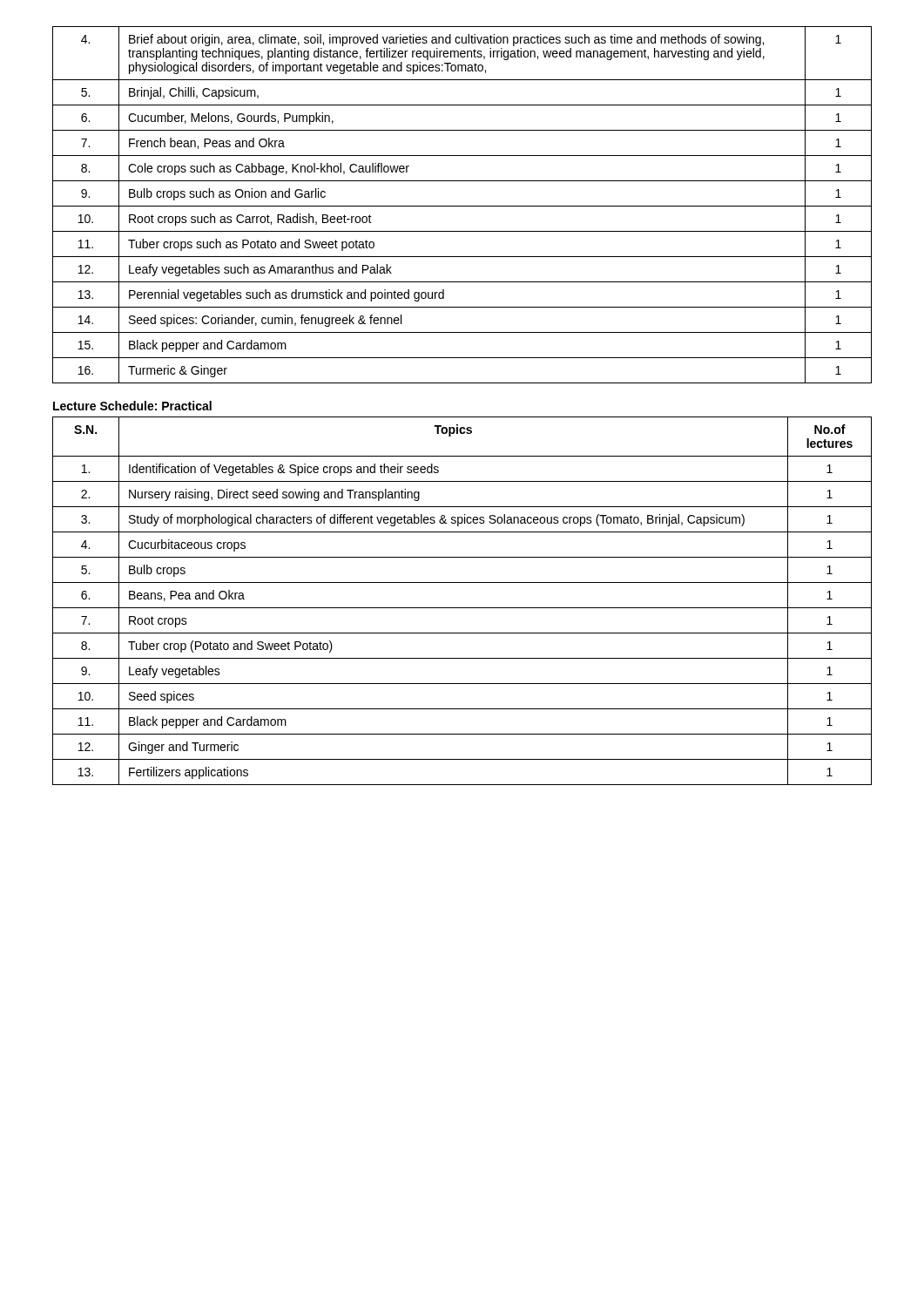Click on the table containing "French bean, Peas and Okra"
Viewport: 924px width, 1307px height.
click(x=462, y=205)
